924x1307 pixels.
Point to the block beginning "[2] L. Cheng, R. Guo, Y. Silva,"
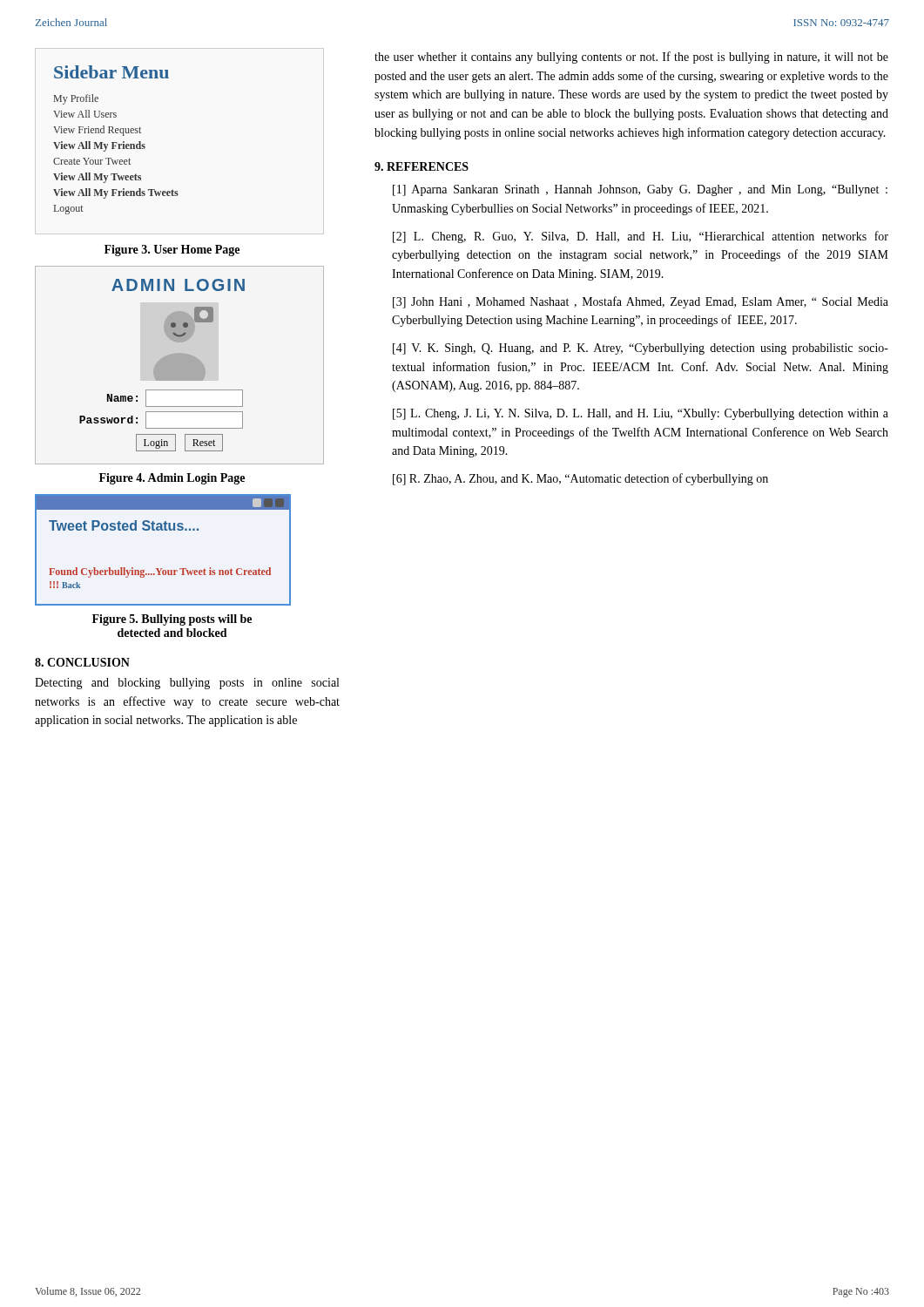(640, 255)
